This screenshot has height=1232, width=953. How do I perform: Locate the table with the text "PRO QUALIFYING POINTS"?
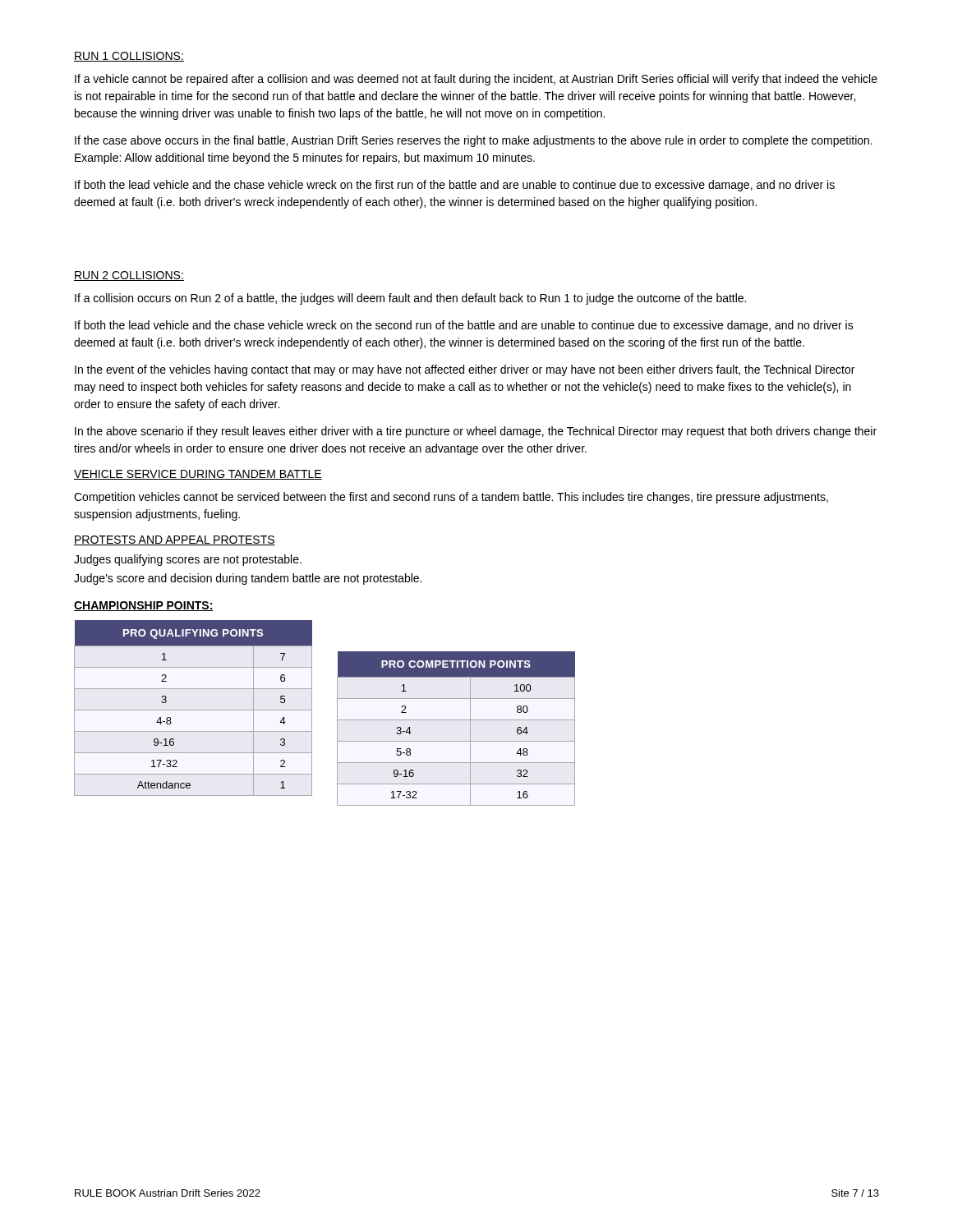tap(193, 708)
